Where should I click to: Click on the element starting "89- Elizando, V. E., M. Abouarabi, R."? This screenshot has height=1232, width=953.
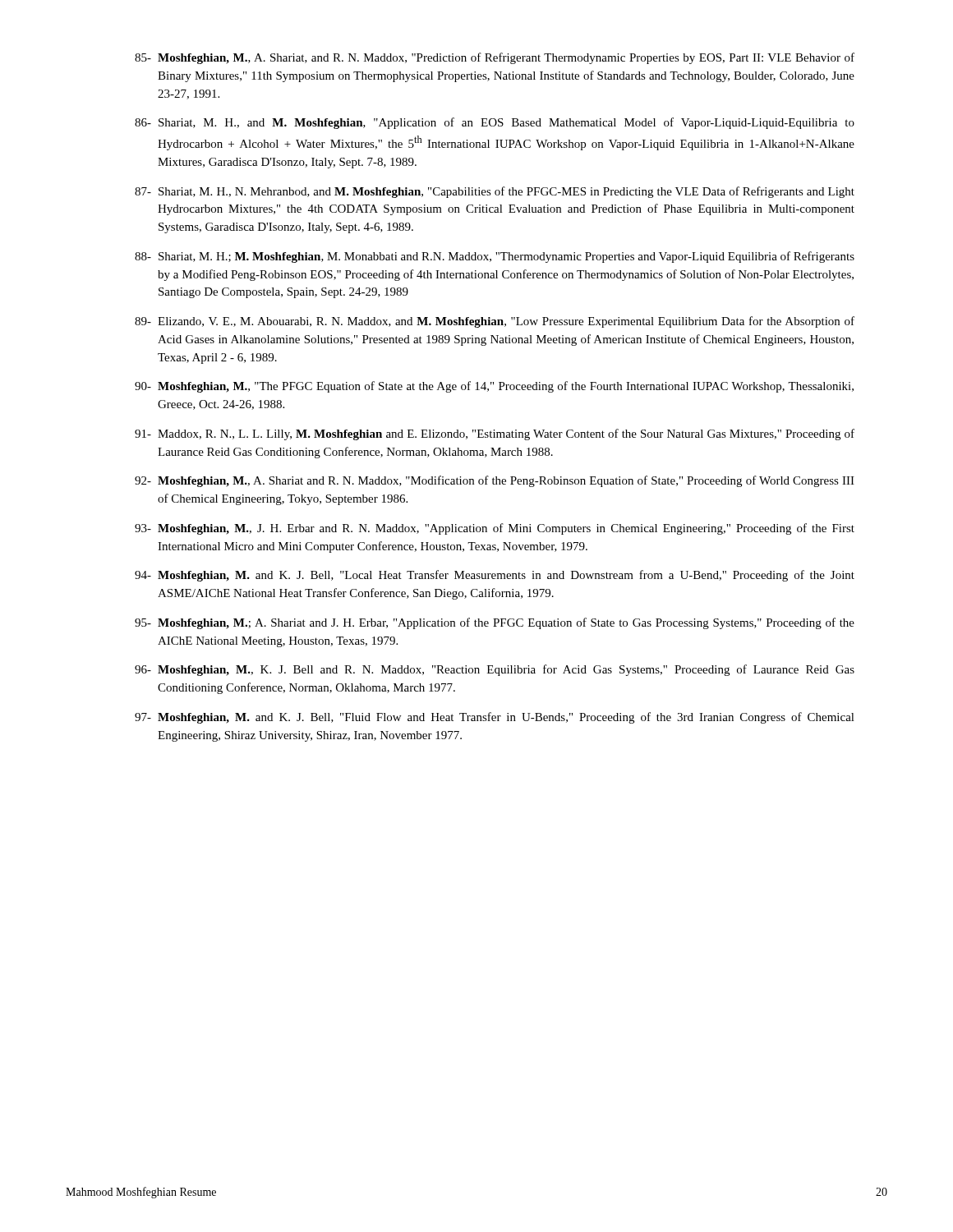[485, 340]
